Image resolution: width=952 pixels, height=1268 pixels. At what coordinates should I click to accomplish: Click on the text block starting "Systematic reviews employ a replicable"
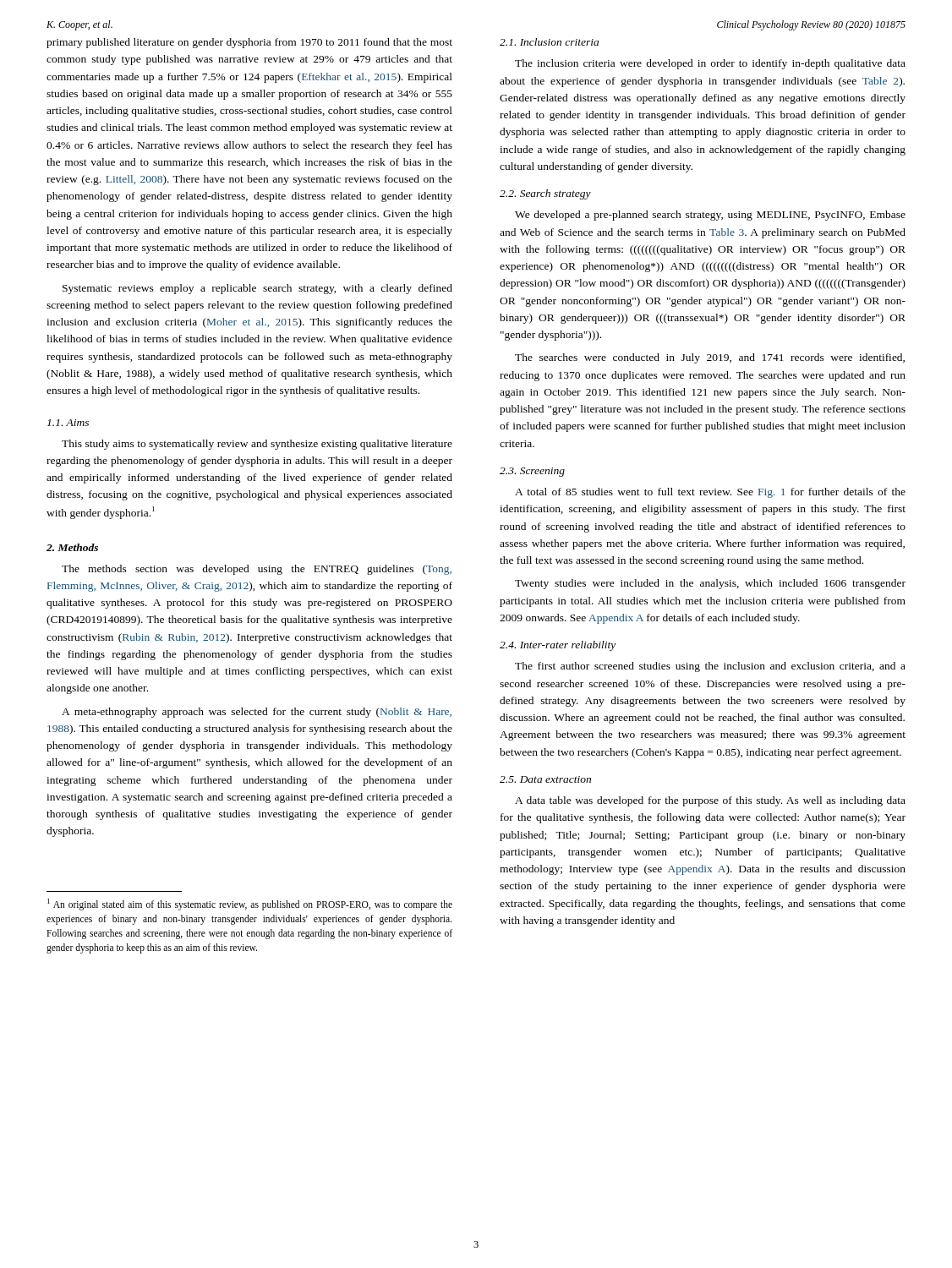pyautogui.click(x=249, y=339)
